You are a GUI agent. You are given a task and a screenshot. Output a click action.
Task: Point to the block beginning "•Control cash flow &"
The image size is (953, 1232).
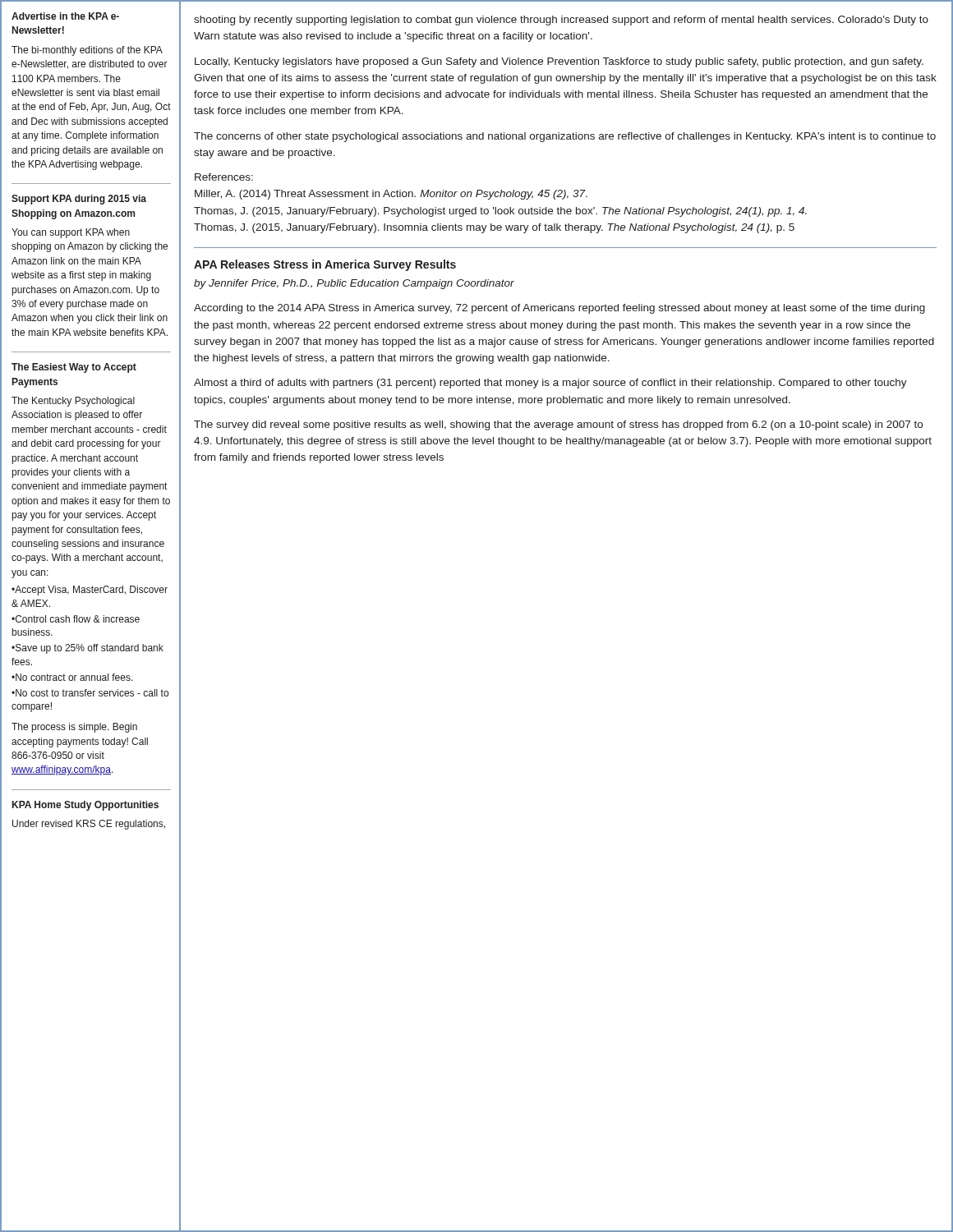pyautogui.click(x=76, y=626)
